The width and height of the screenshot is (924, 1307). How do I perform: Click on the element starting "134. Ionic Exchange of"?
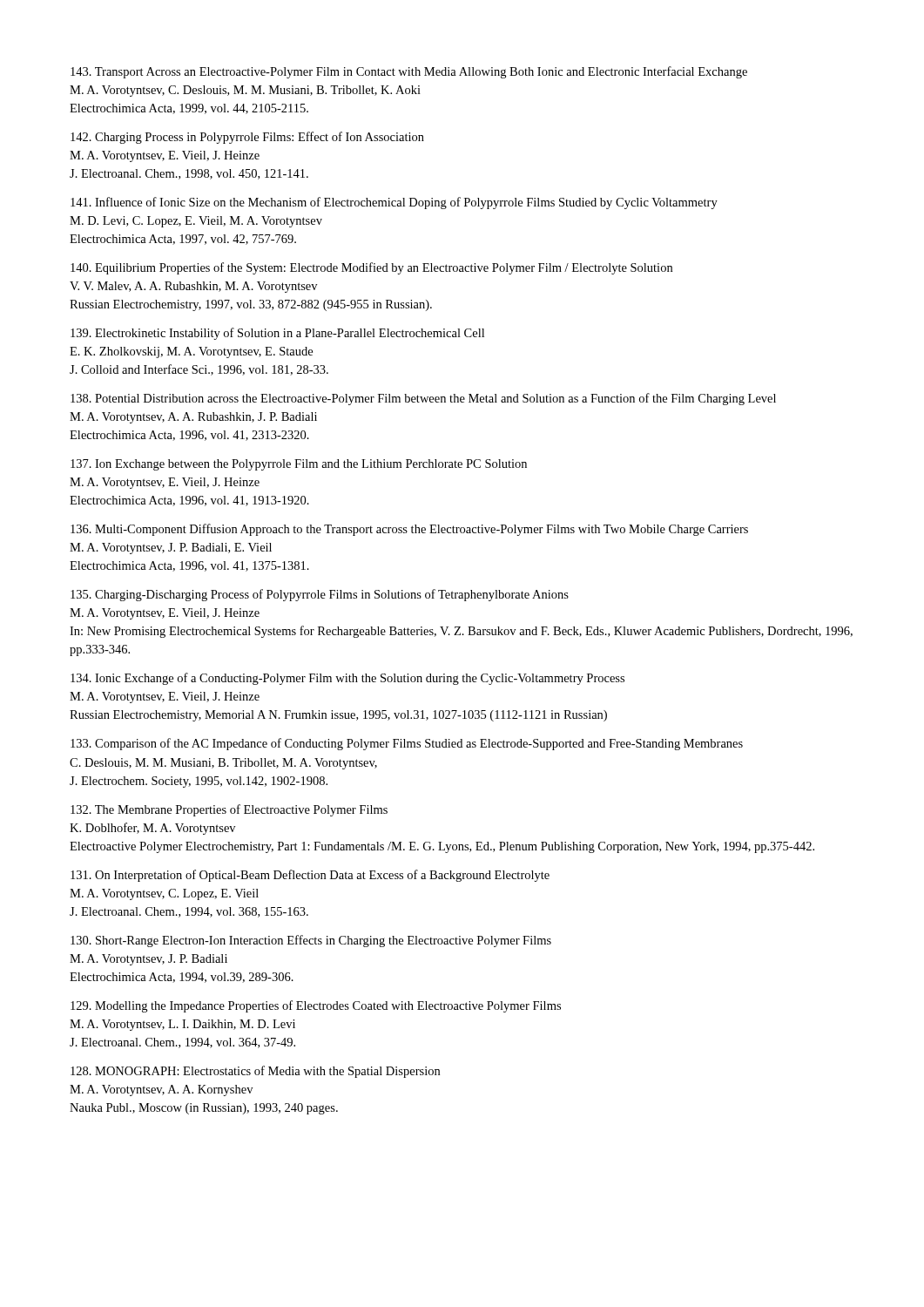347,679
